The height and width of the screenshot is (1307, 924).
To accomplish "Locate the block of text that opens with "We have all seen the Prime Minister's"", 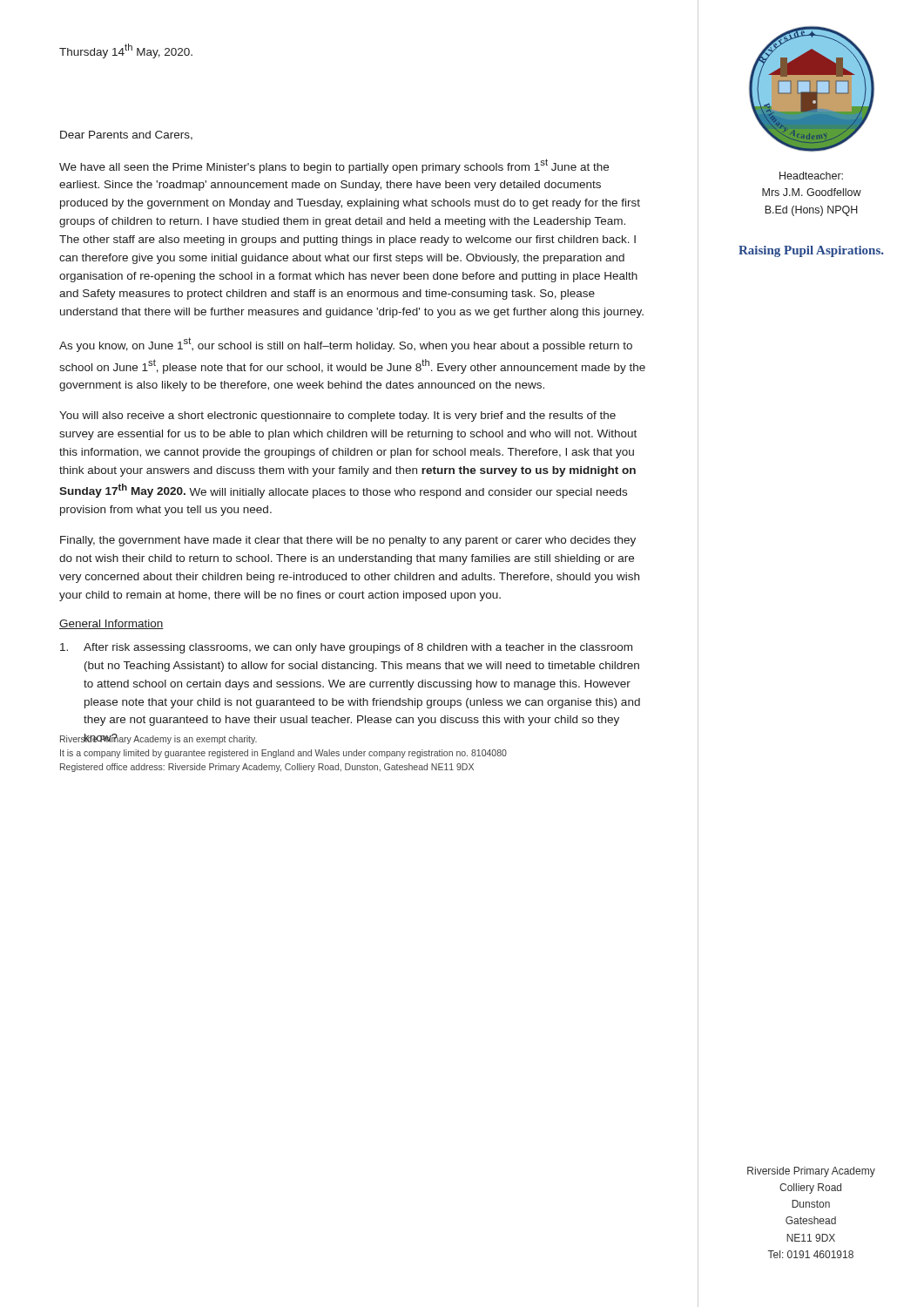I will 352,237.
